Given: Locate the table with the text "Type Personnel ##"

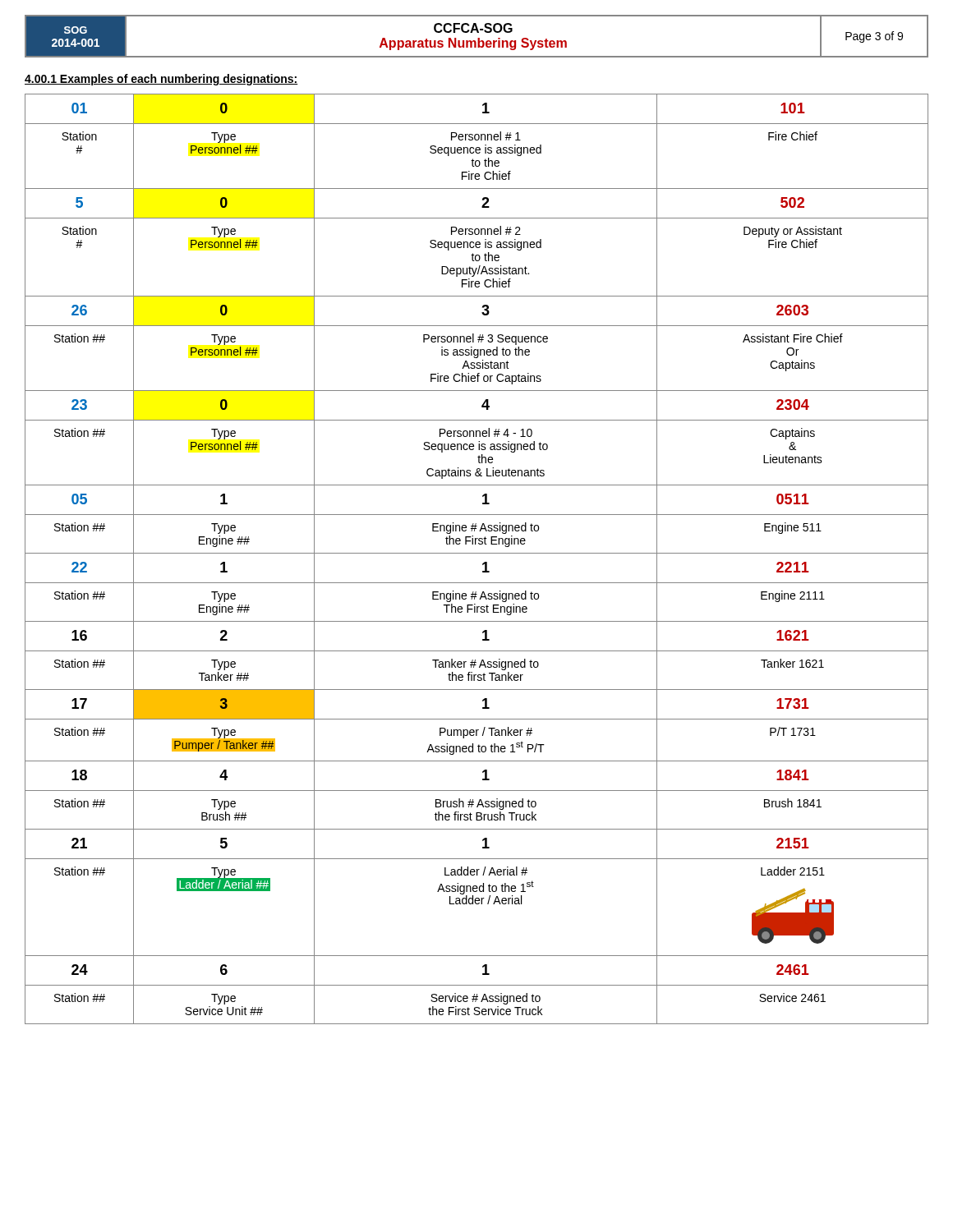Looking at the screenshot, I should point(476,559).
